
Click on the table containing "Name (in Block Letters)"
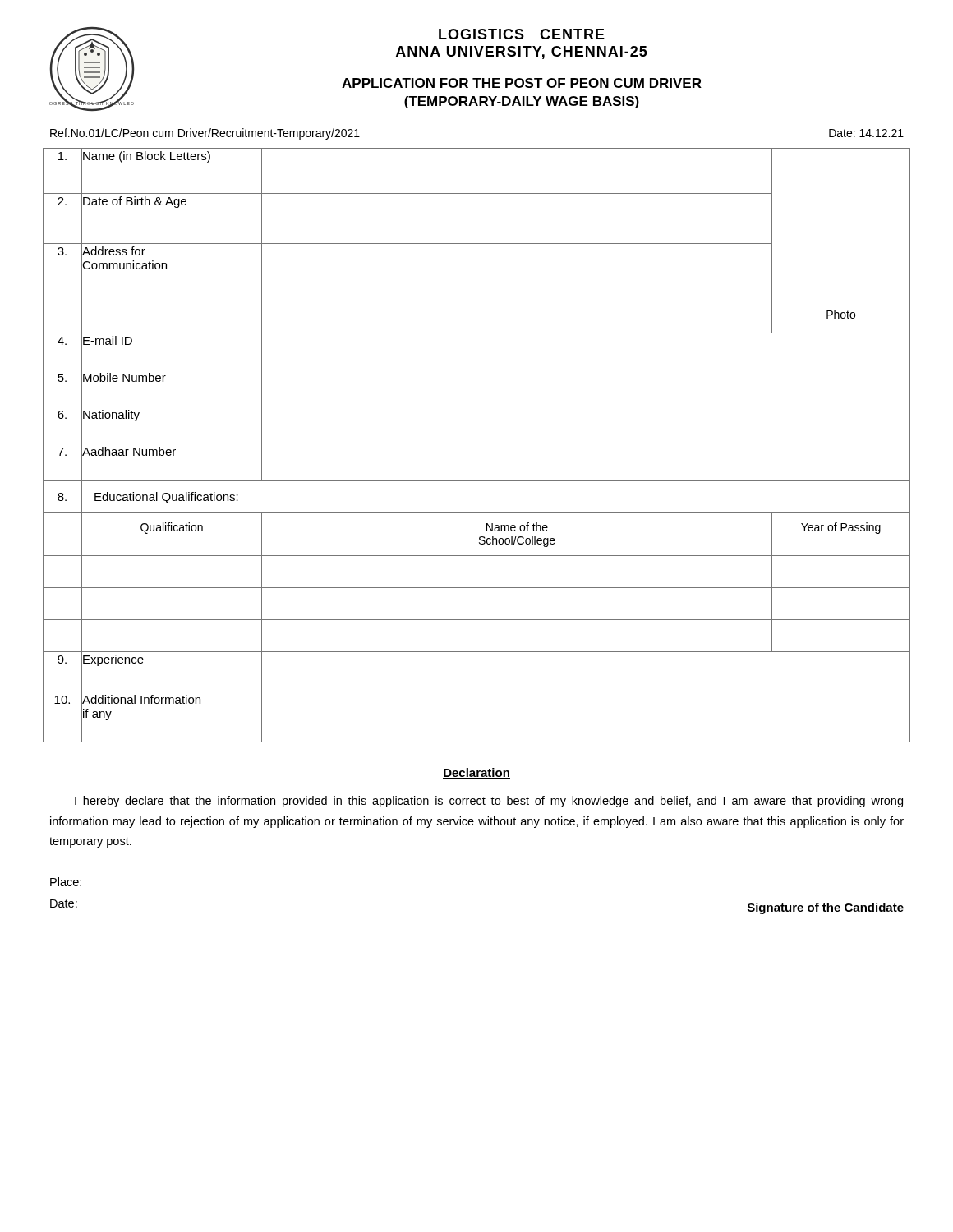pos(476,445)
